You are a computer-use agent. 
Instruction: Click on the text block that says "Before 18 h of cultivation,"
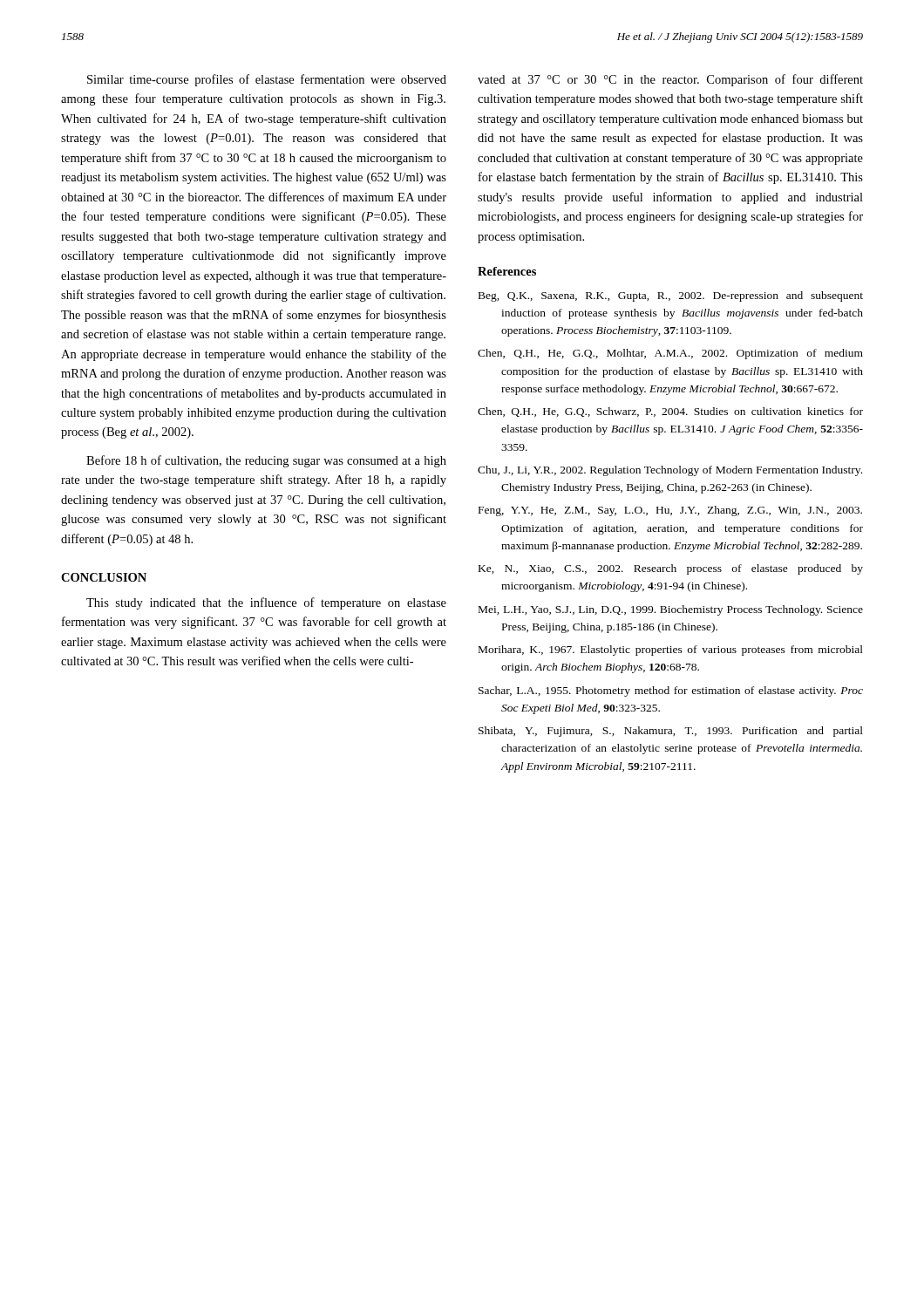(254, 500)
